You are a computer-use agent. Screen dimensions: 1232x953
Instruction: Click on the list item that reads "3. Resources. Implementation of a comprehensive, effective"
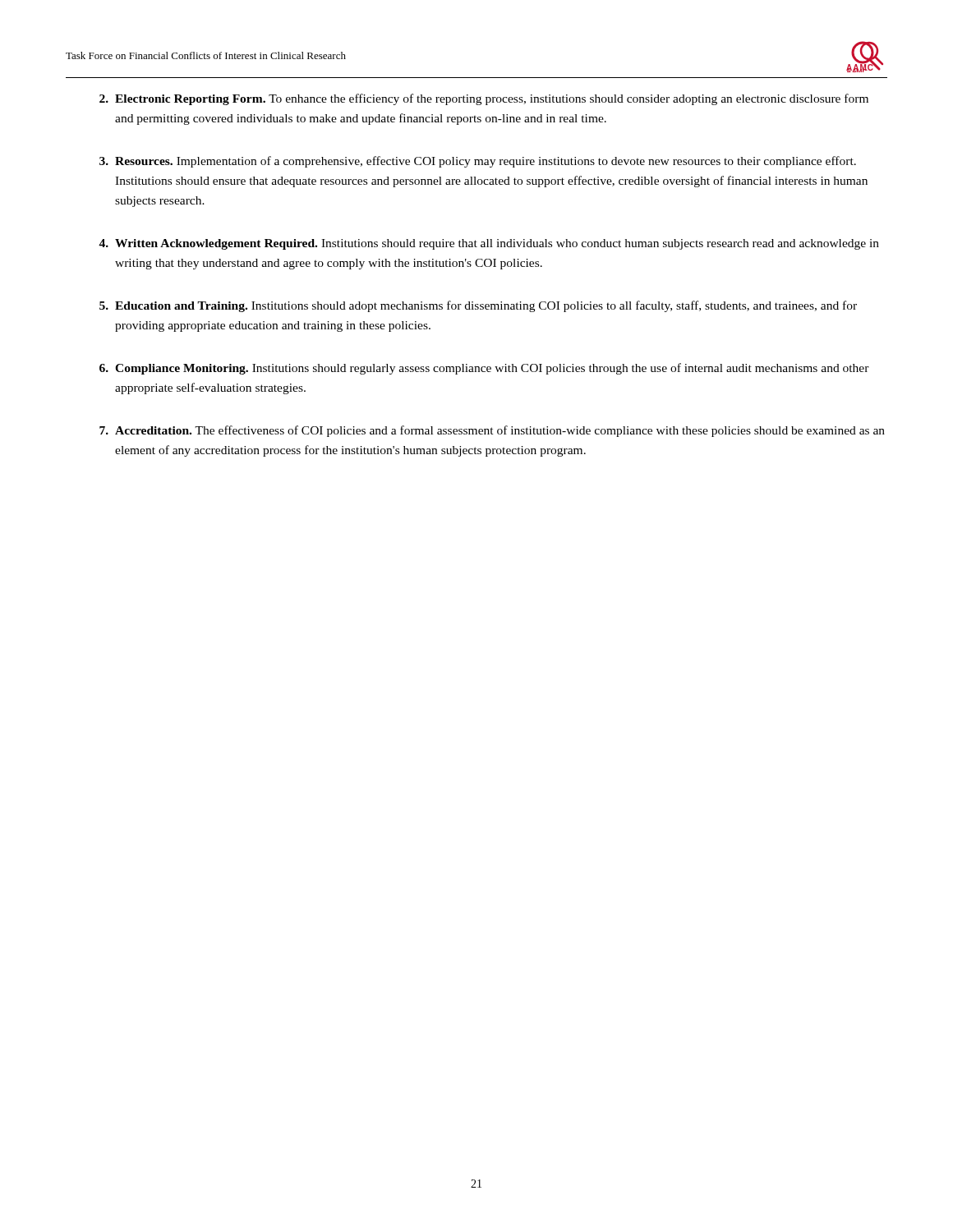pyautogui.click(x=476, y=181)
